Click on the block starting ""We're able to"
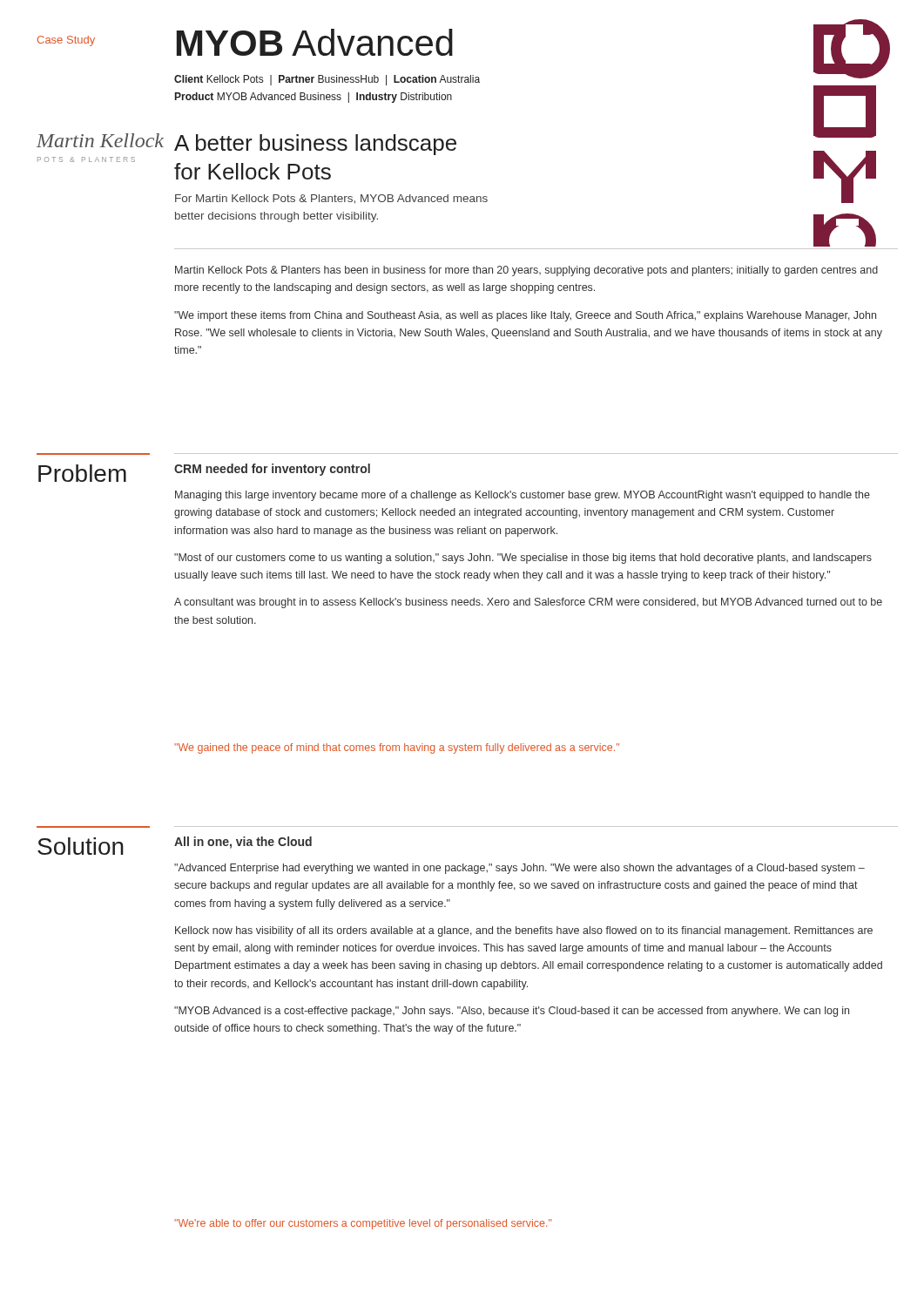 [x=363, y=1223]
